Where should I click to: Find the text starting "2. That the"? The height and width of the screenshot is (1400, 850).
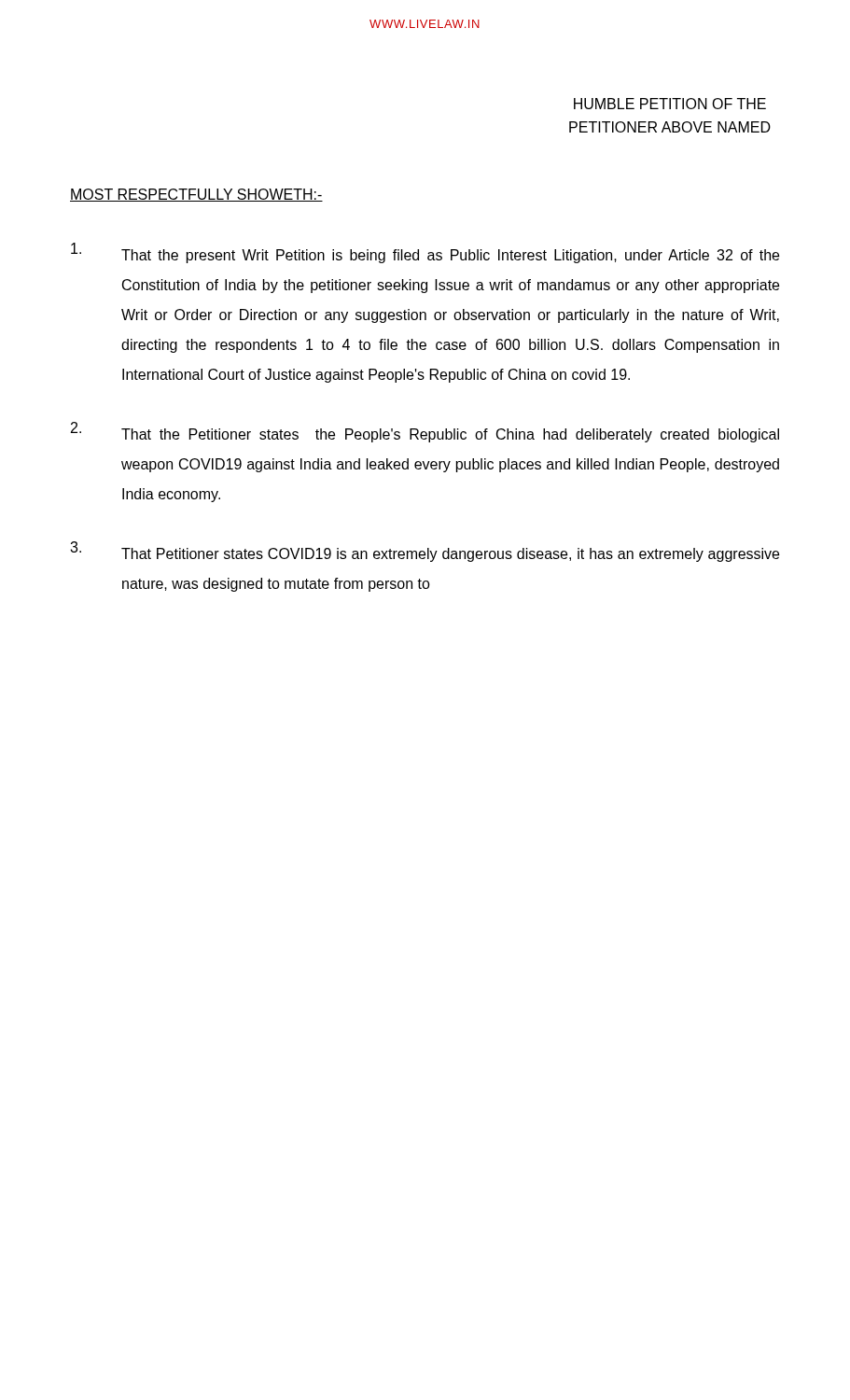(x=425, y=465)
